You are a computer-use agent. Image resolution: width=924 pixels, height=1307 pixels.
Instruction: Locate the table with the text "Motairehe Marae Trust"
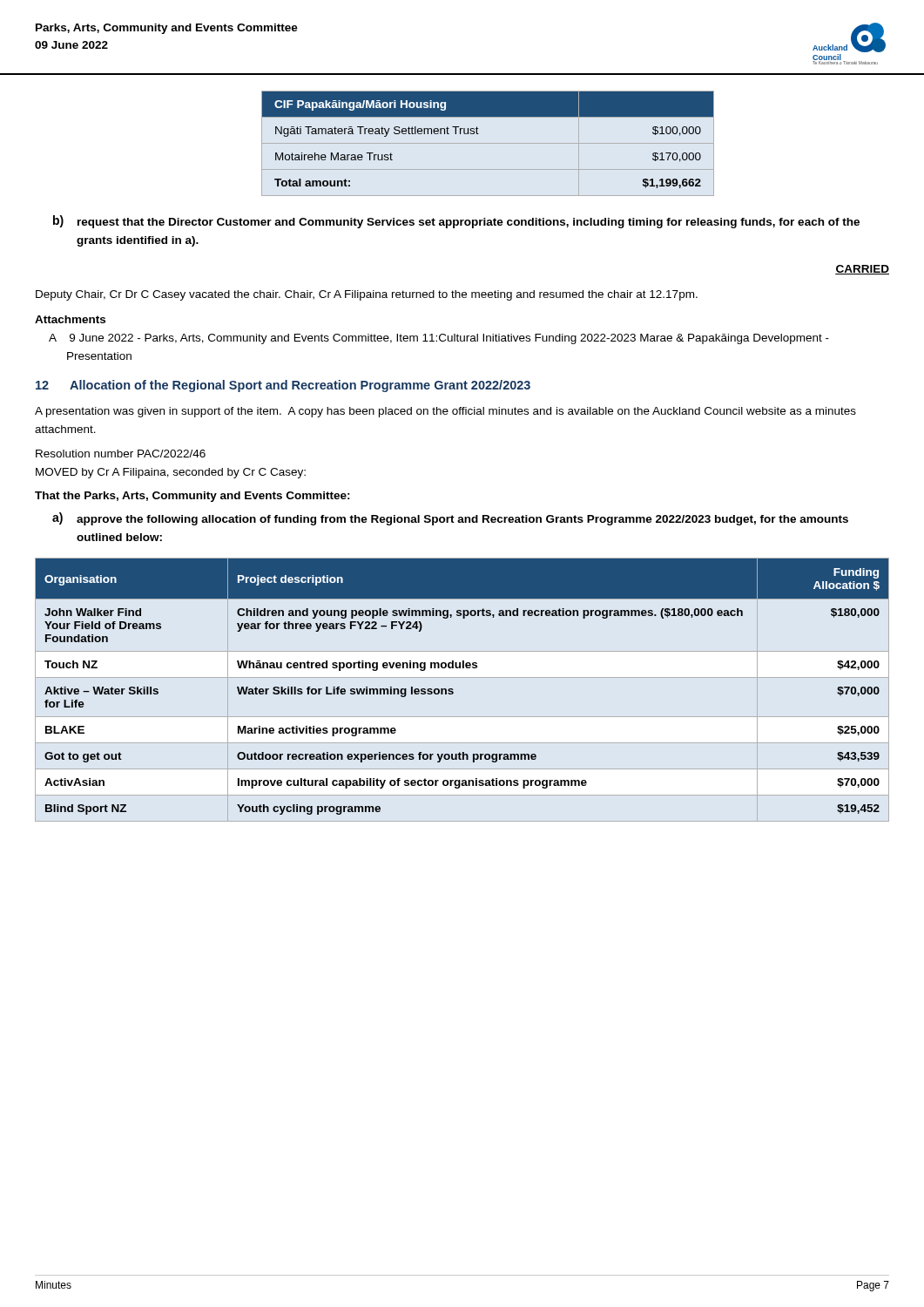pyautogui.click(x=519, y=143)
